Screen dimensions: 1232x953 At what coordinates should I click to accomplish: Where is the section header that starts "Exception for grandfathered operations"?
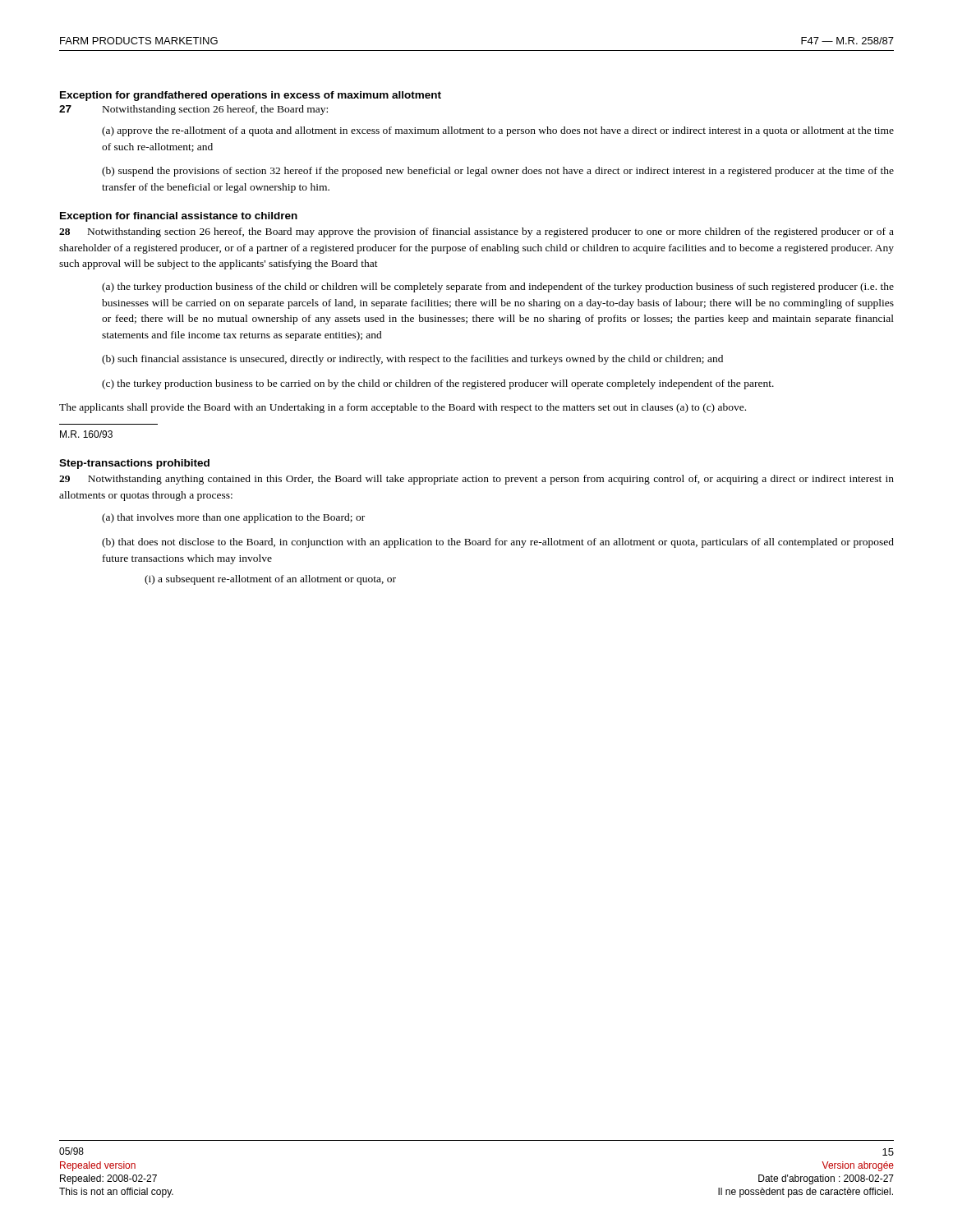pos(250,95)
